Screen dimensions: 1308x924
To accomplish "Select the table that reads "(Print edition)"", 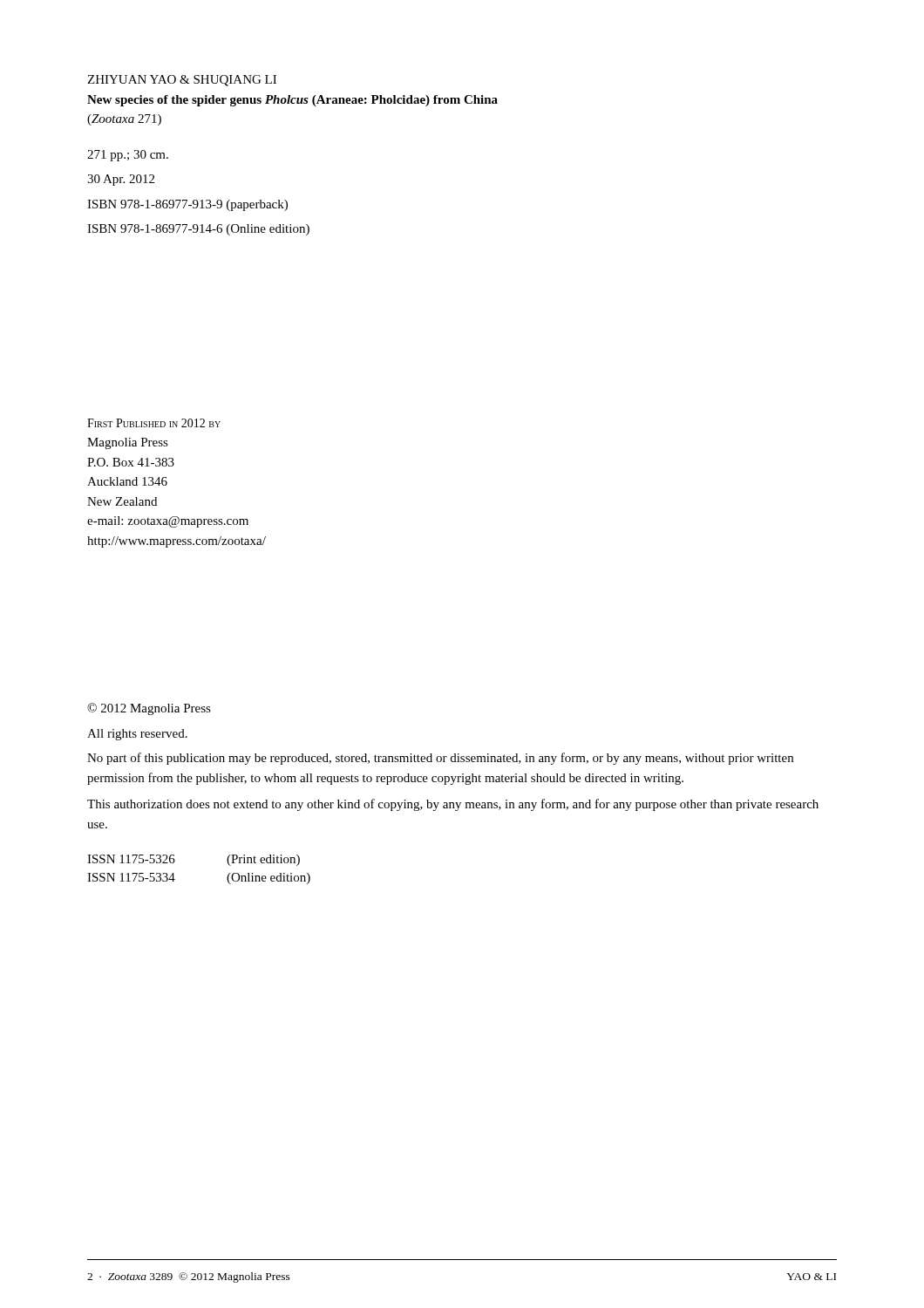I will click(x=462, y=869).
